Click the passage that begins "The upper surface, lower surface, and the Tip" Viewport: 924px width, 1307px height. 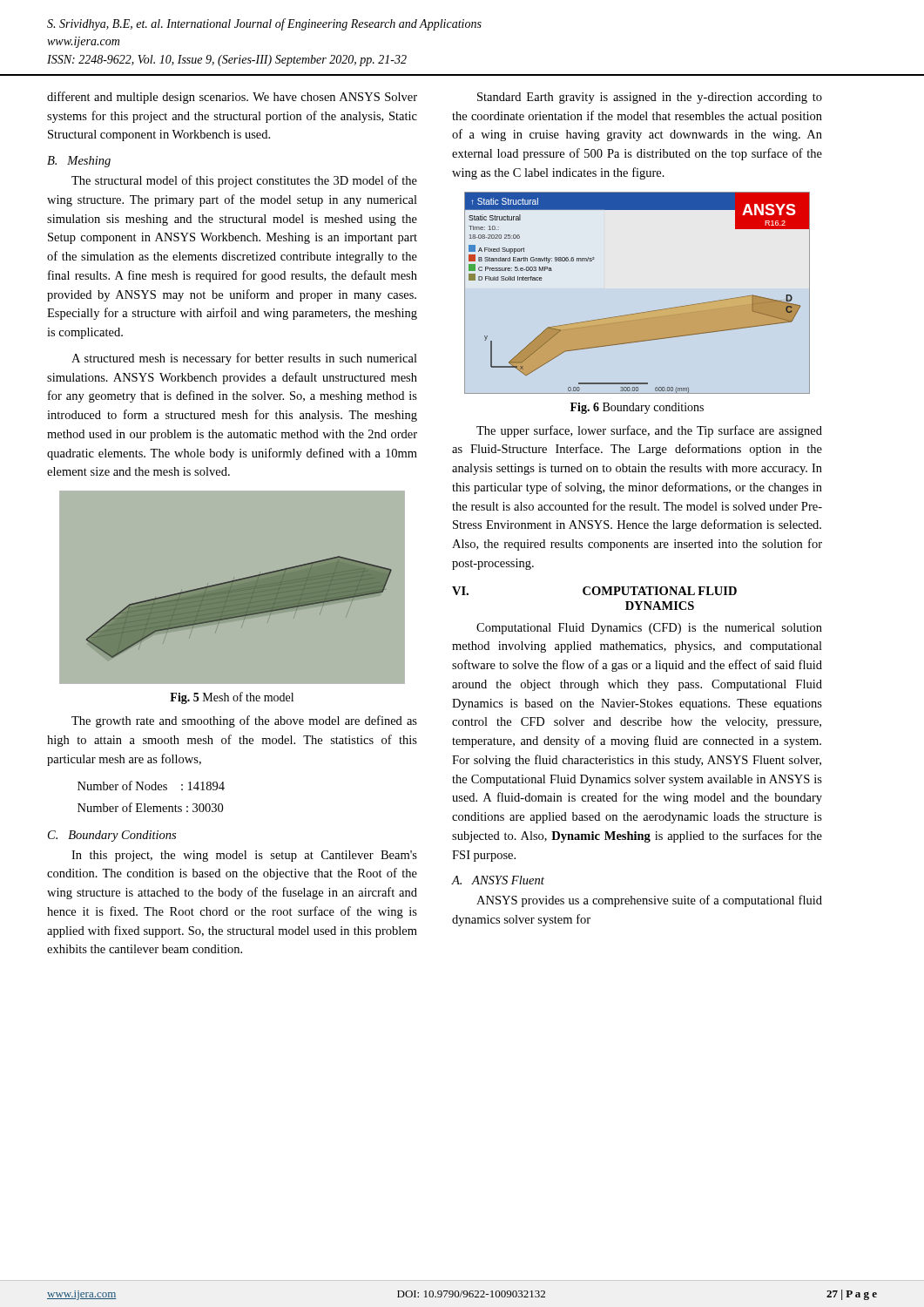click(637, 497)
